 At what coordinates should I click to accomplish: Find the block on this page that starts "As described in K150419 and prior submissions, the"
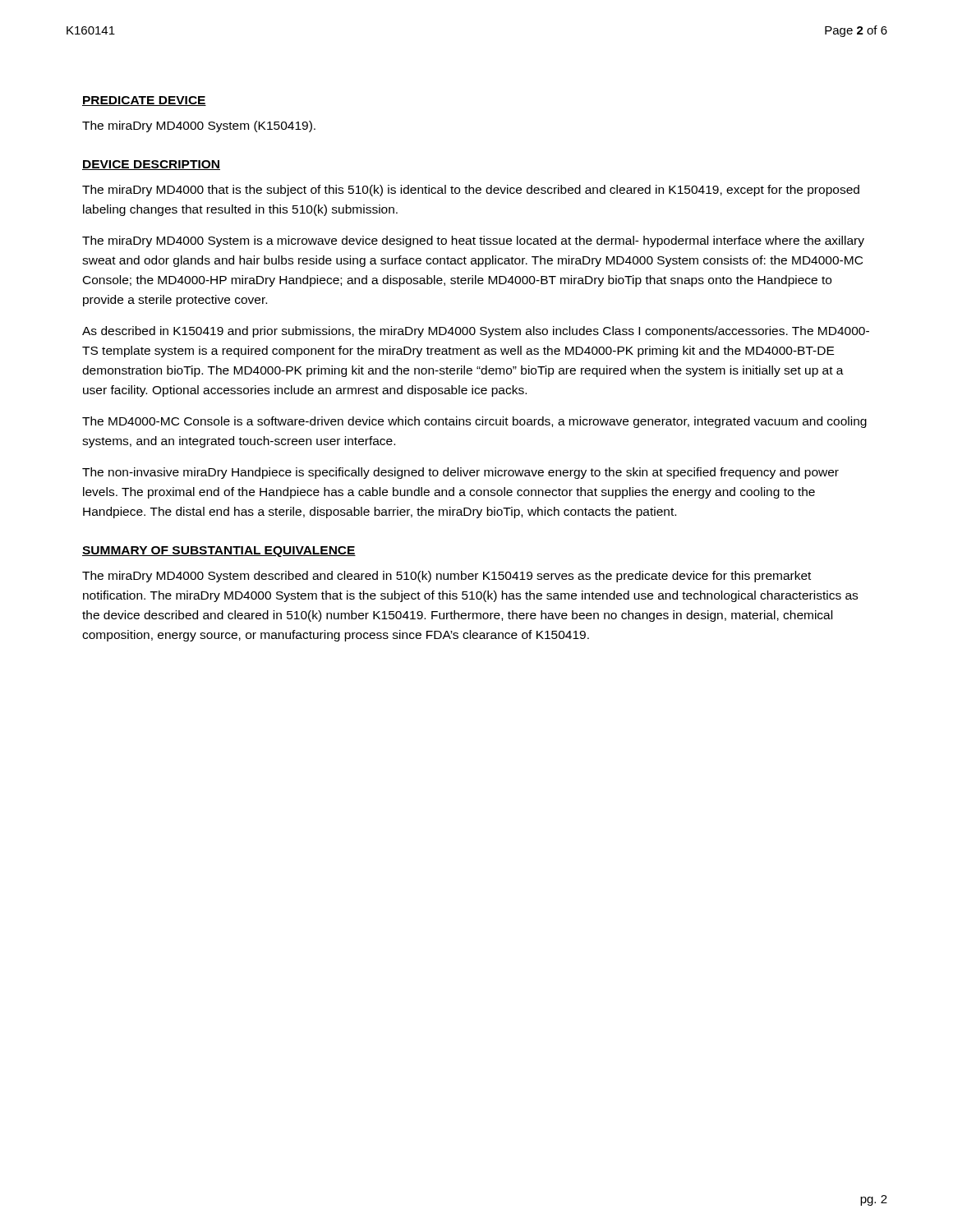coord(476,360)
